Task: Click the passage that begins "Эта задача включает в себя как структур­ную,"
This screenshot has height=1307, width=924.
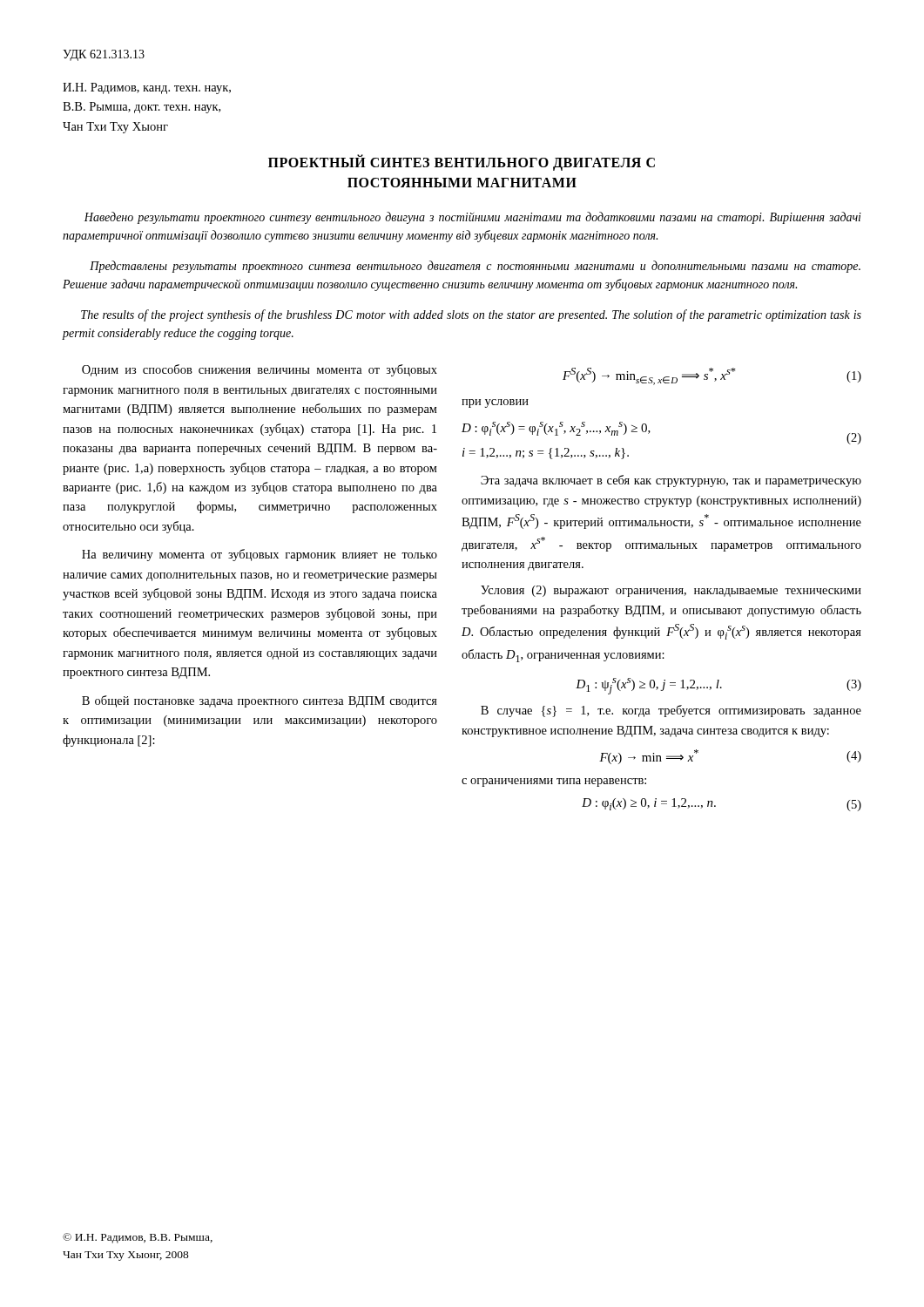Action: pyautogui.click(x=671, y=481)
